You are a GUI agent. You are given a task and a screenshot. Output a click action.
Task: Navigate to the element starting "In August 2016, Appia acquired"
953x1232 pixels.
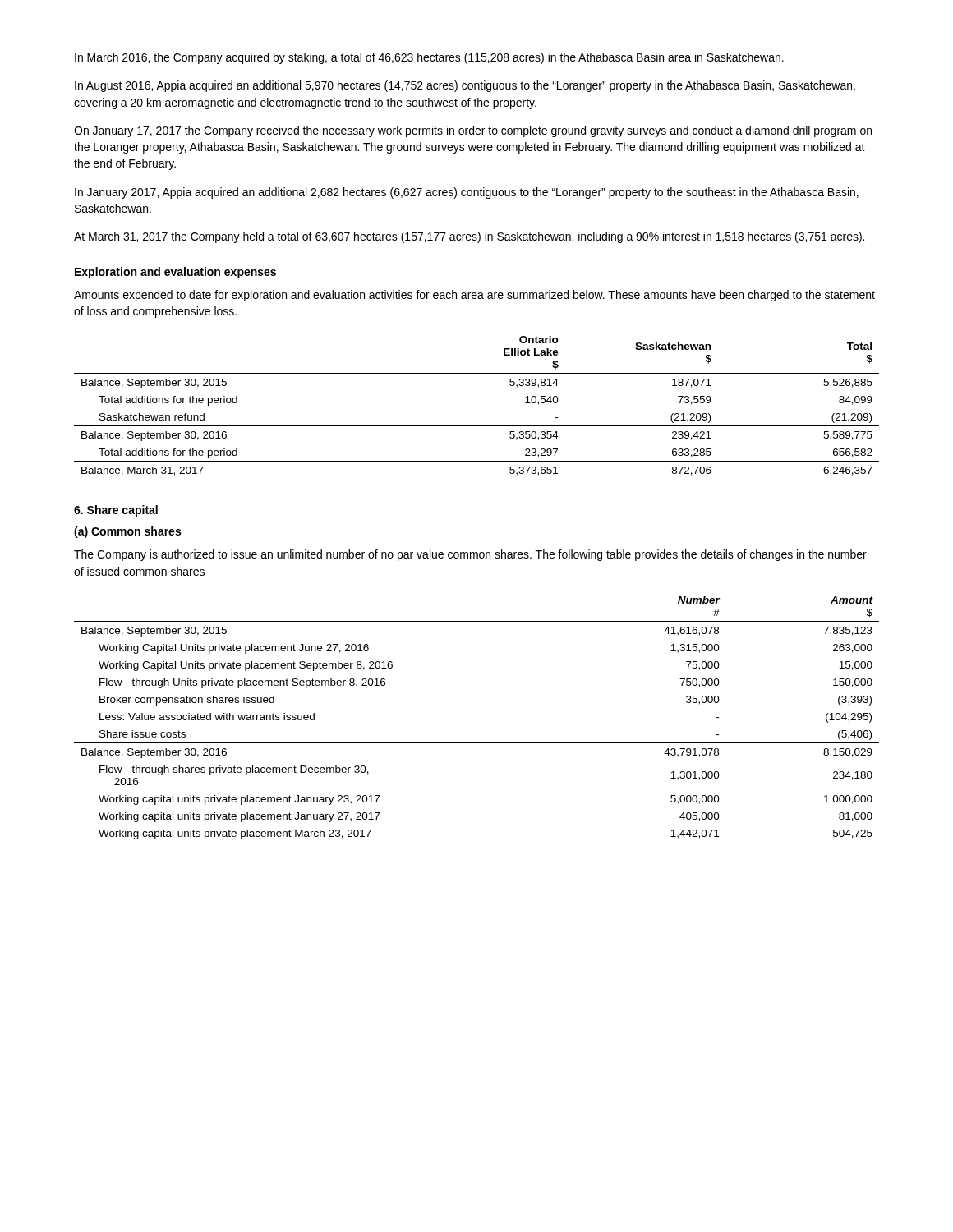click(x=465, y=94)
